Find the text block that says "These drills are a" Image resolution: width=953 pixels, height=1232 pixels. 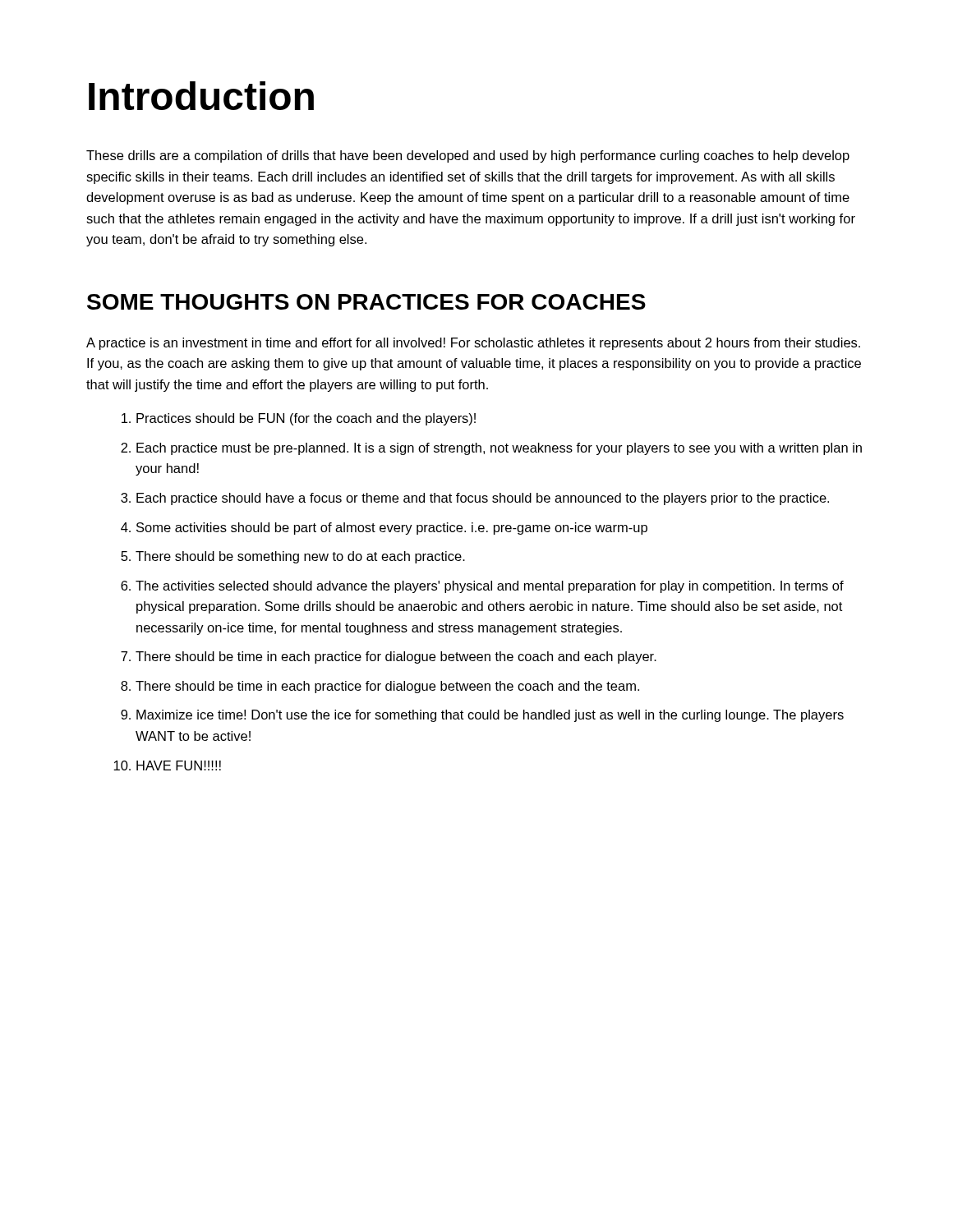(x=476, y=198)
